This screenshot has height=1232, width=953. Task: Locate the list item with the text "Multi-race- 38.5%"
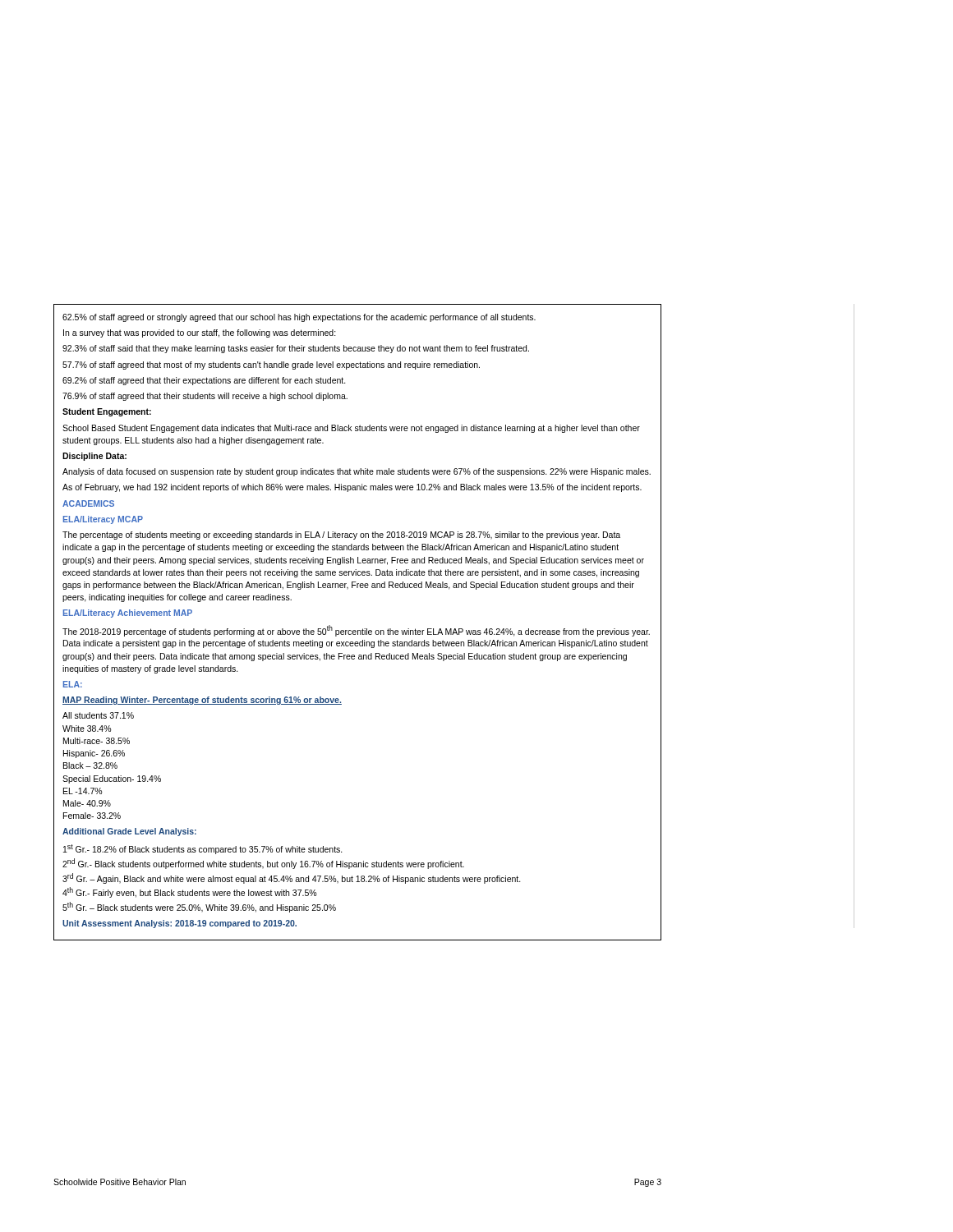click(96, 741)
